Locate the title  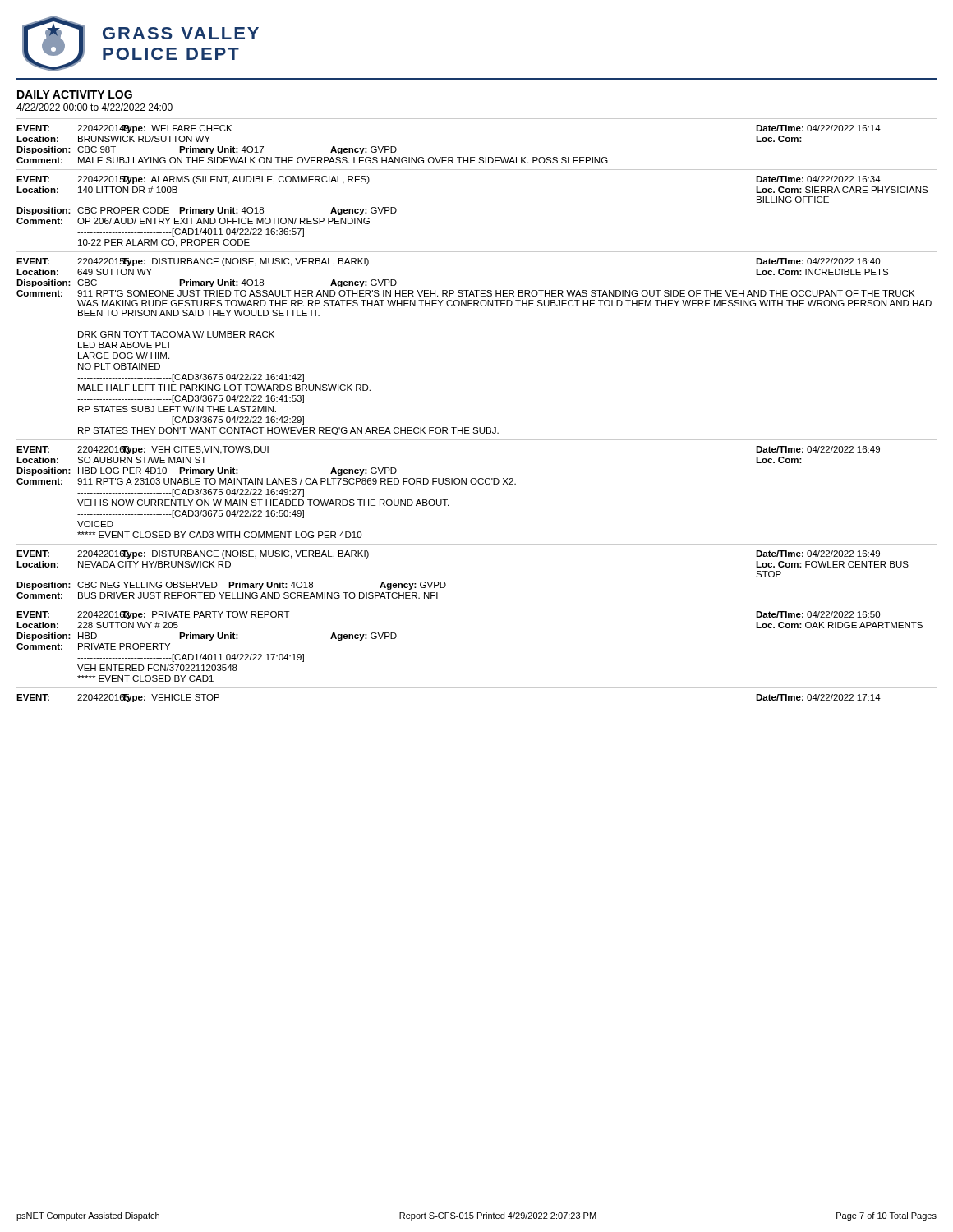point(75,94)
